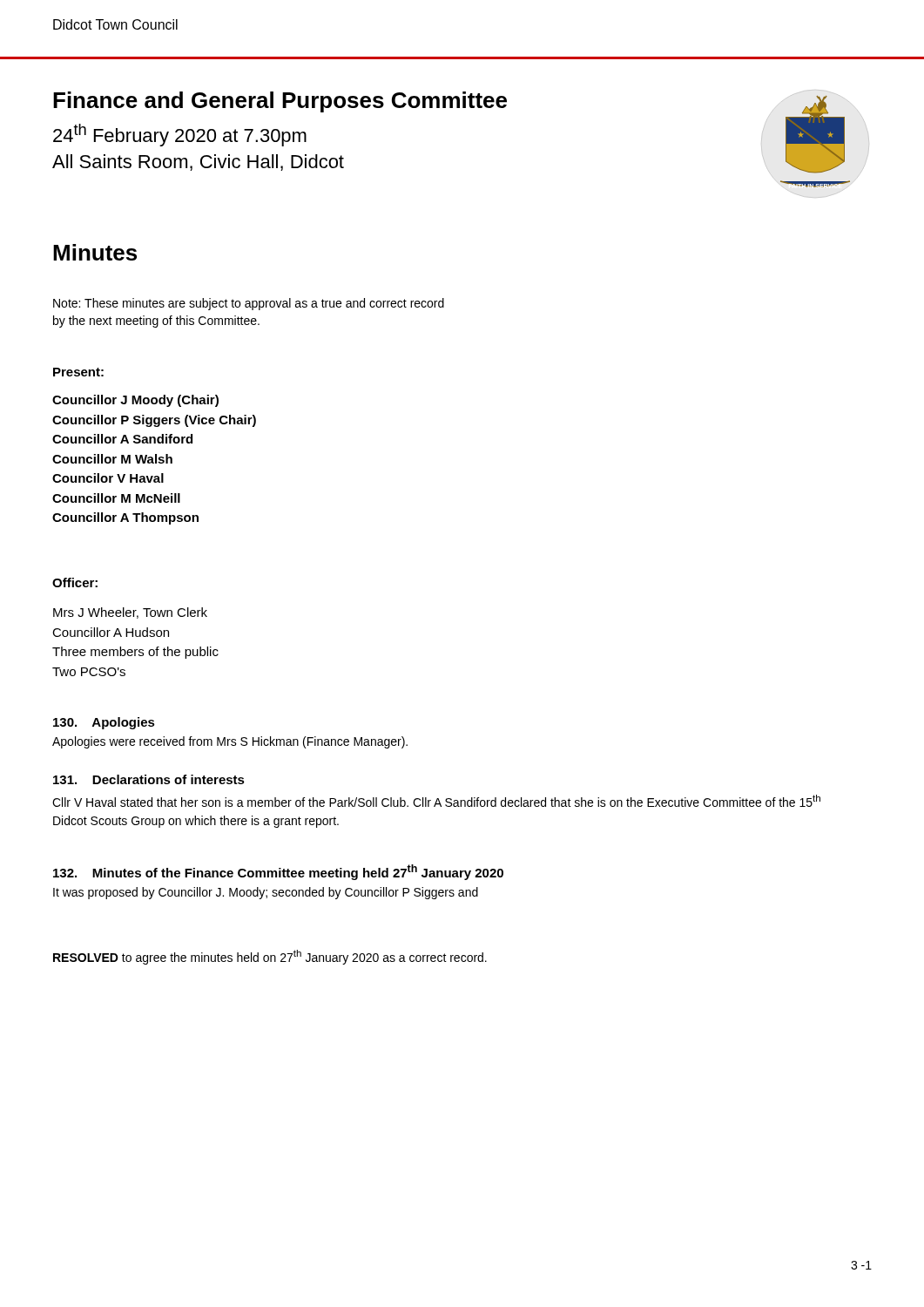
Task: Find a illustration
Action: click(815, 144)
